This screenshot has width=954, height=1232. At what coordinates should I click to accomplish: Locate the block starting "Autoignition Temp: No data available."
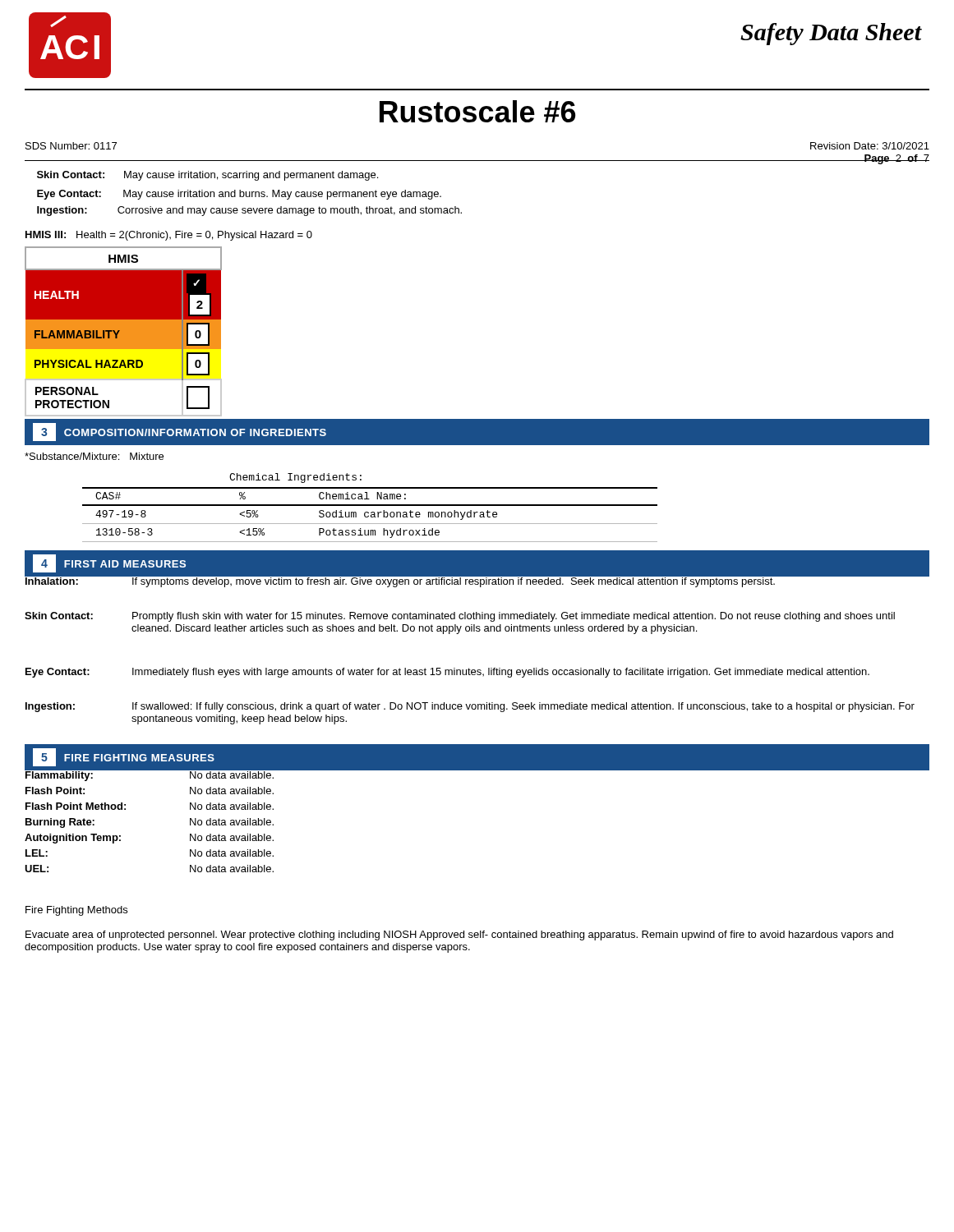[x=73, y=838]
